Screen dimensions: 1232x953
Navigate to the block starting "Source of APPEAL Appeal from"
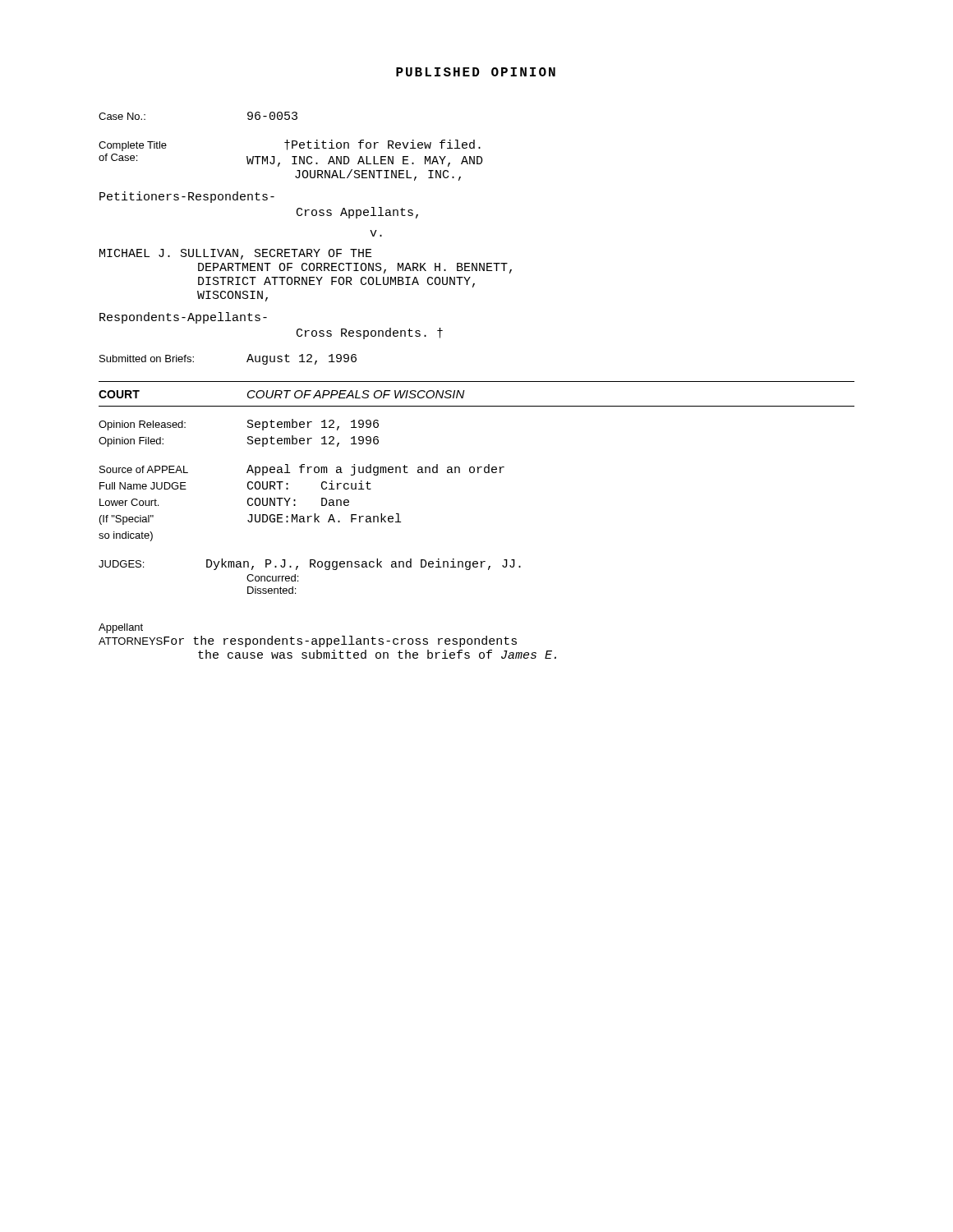[302, 470]
